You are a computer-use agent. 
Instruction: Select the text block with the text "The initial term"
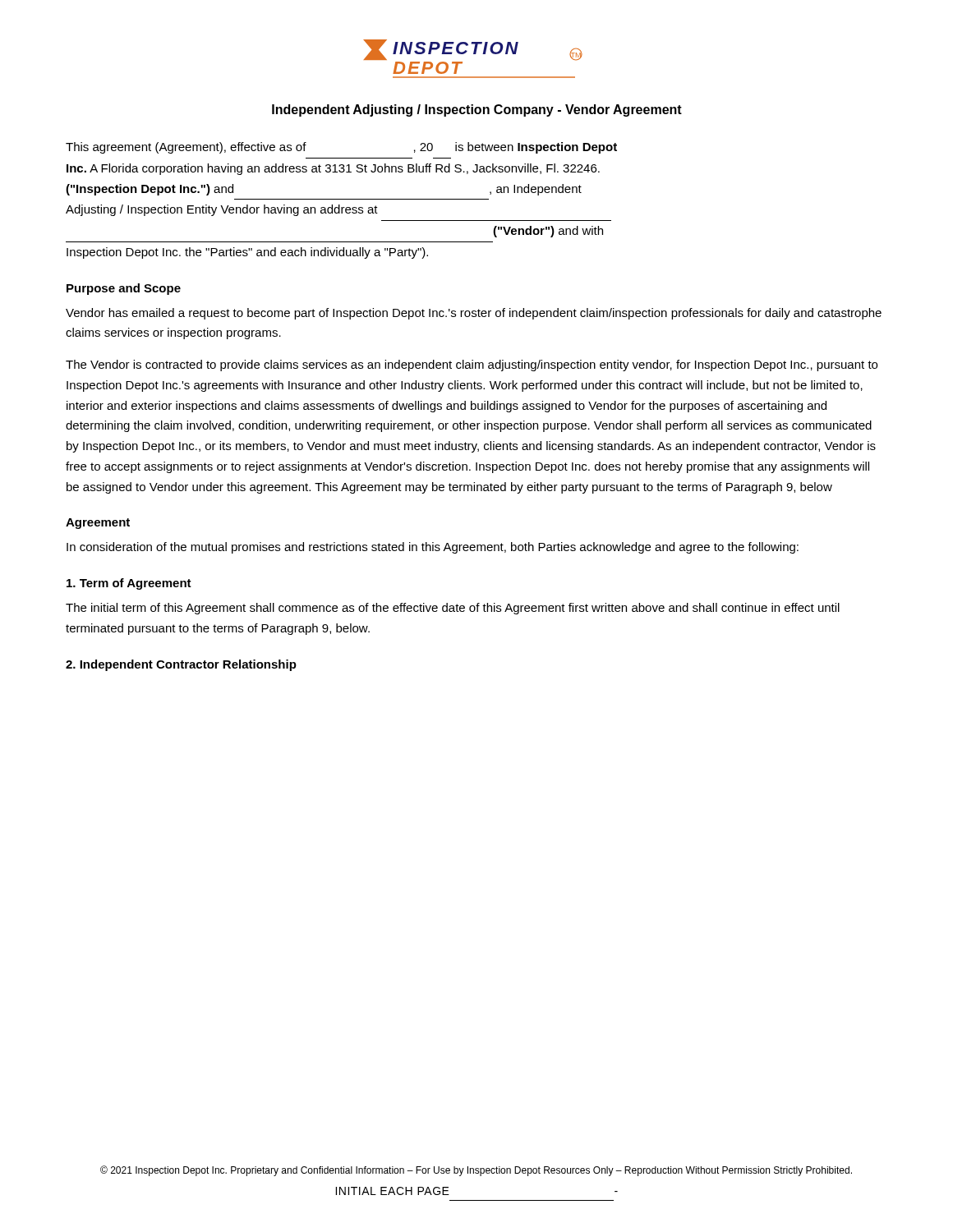pos(453,618)
